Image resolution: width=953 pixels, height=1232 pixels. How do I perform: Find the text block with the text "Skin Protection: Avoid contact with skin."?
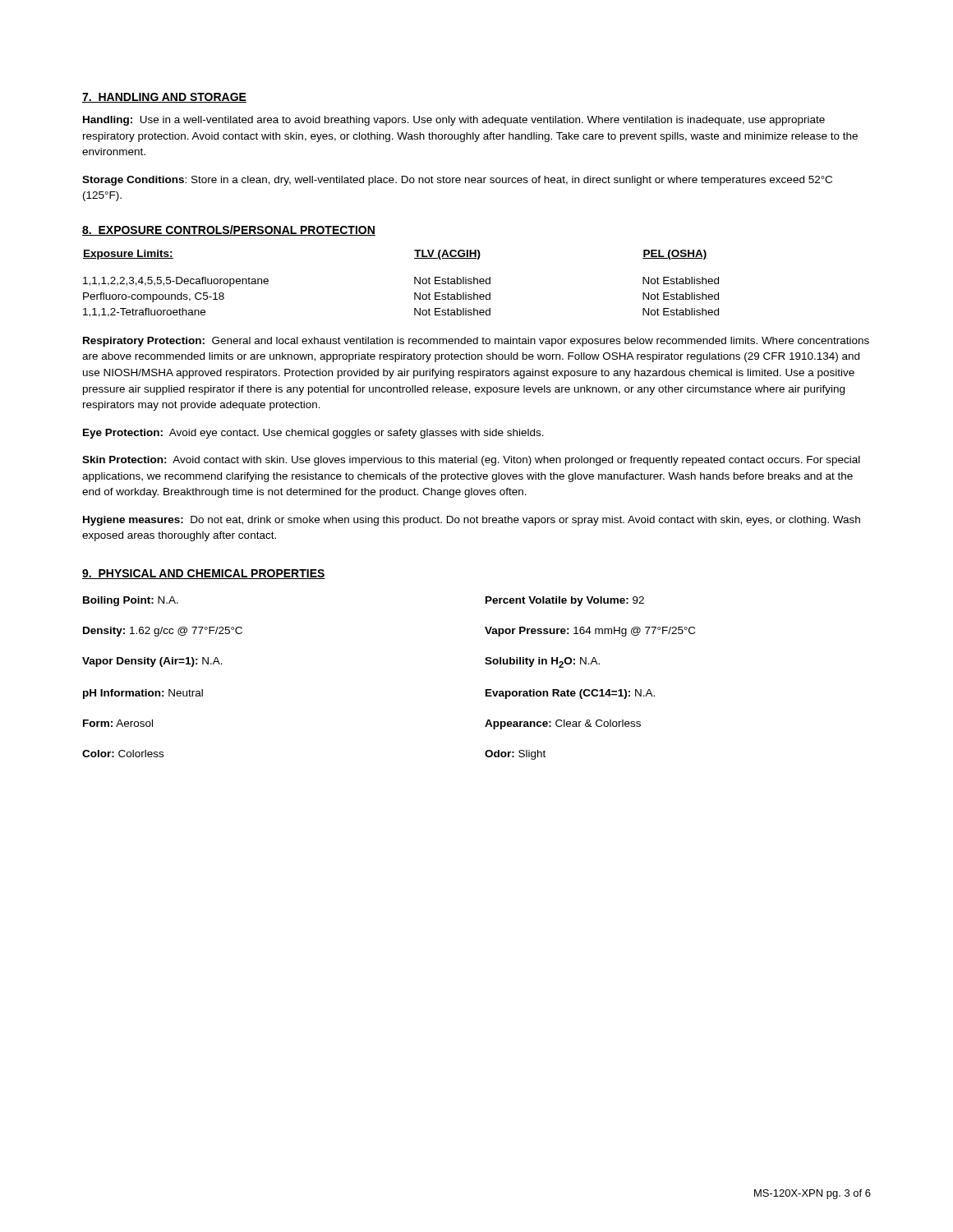click(471, 476)
